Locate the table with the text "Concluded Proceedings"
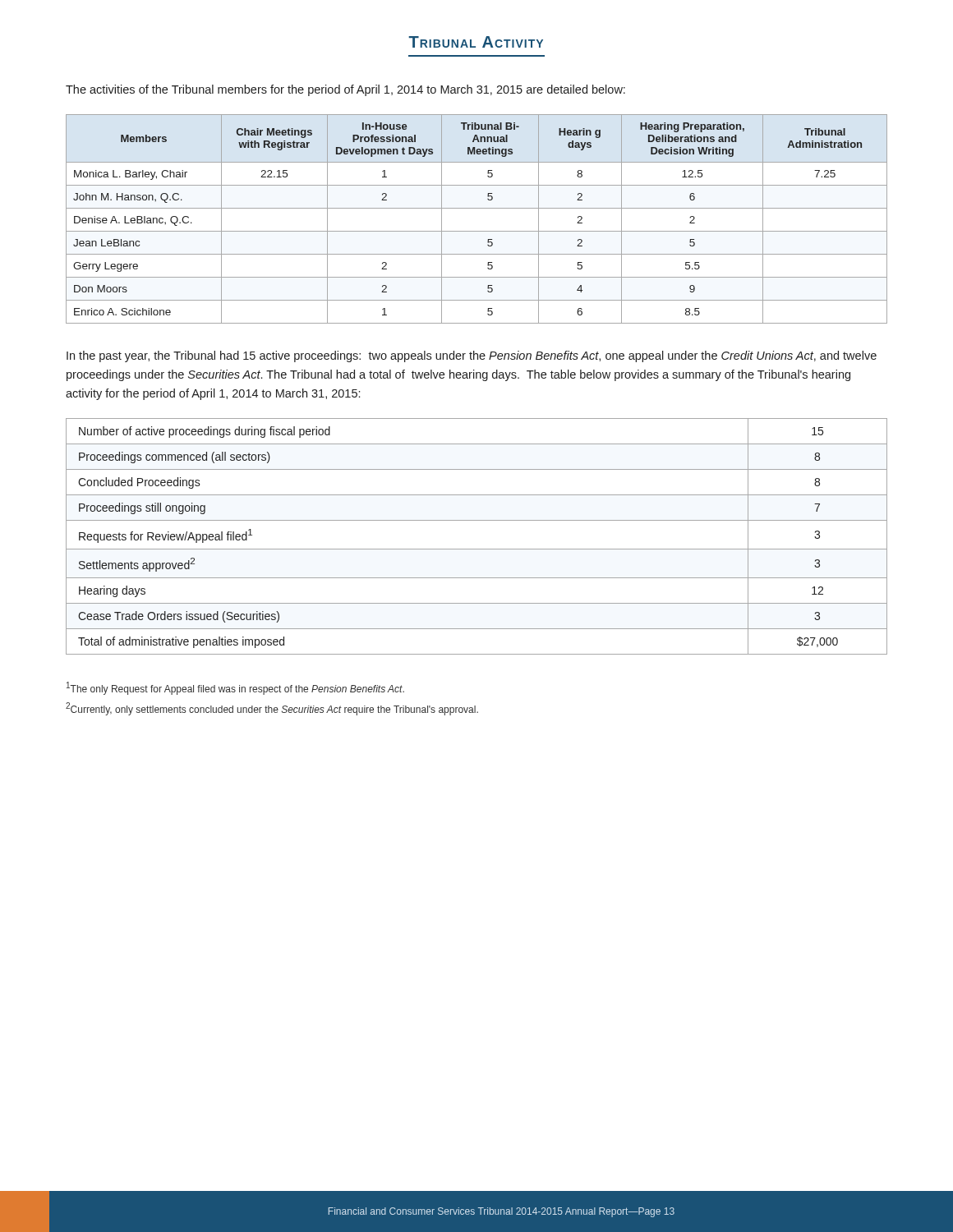953x1232 pixels. (476, 536)
